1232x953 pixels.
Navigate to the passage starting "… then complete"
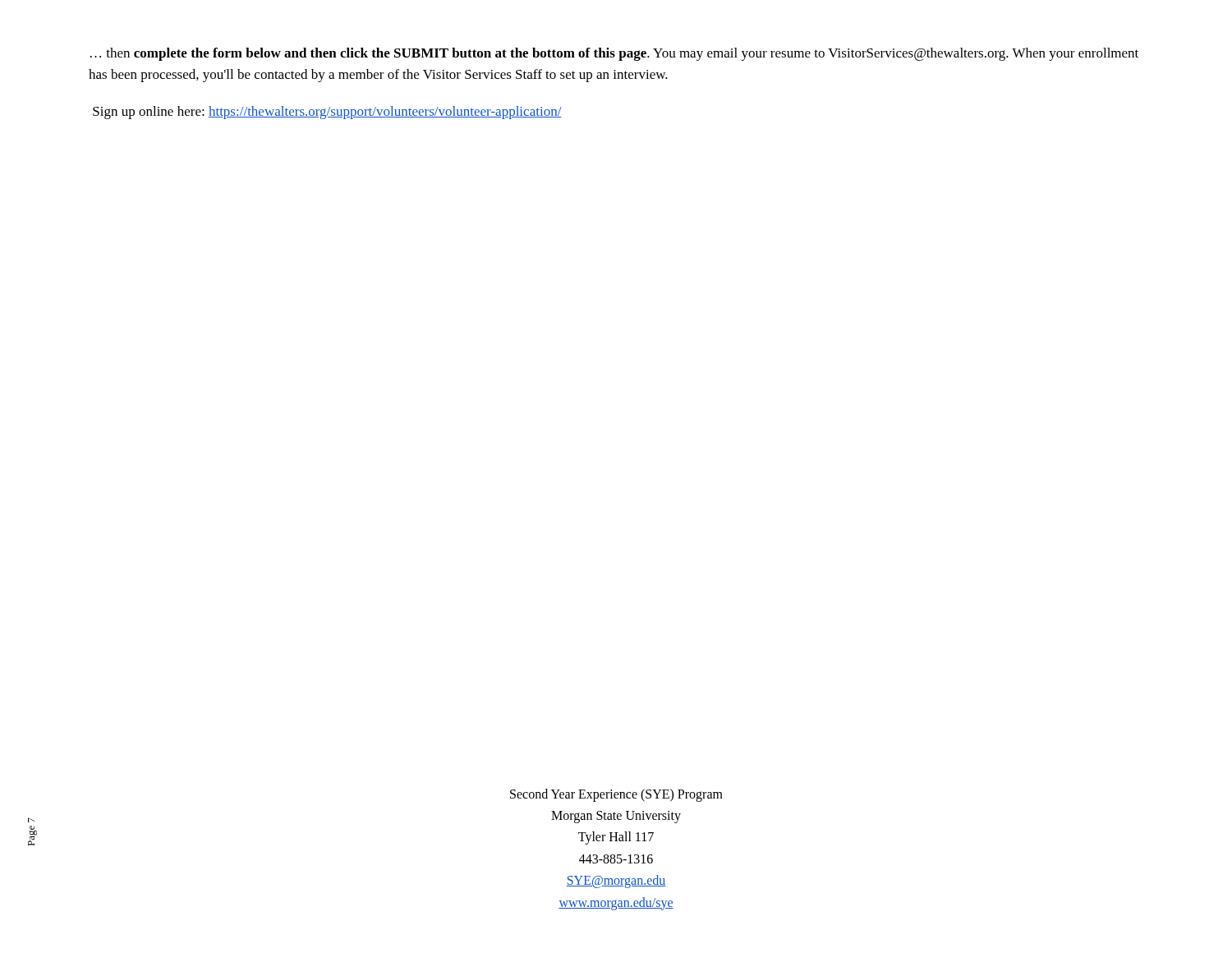tap(614, 63)
